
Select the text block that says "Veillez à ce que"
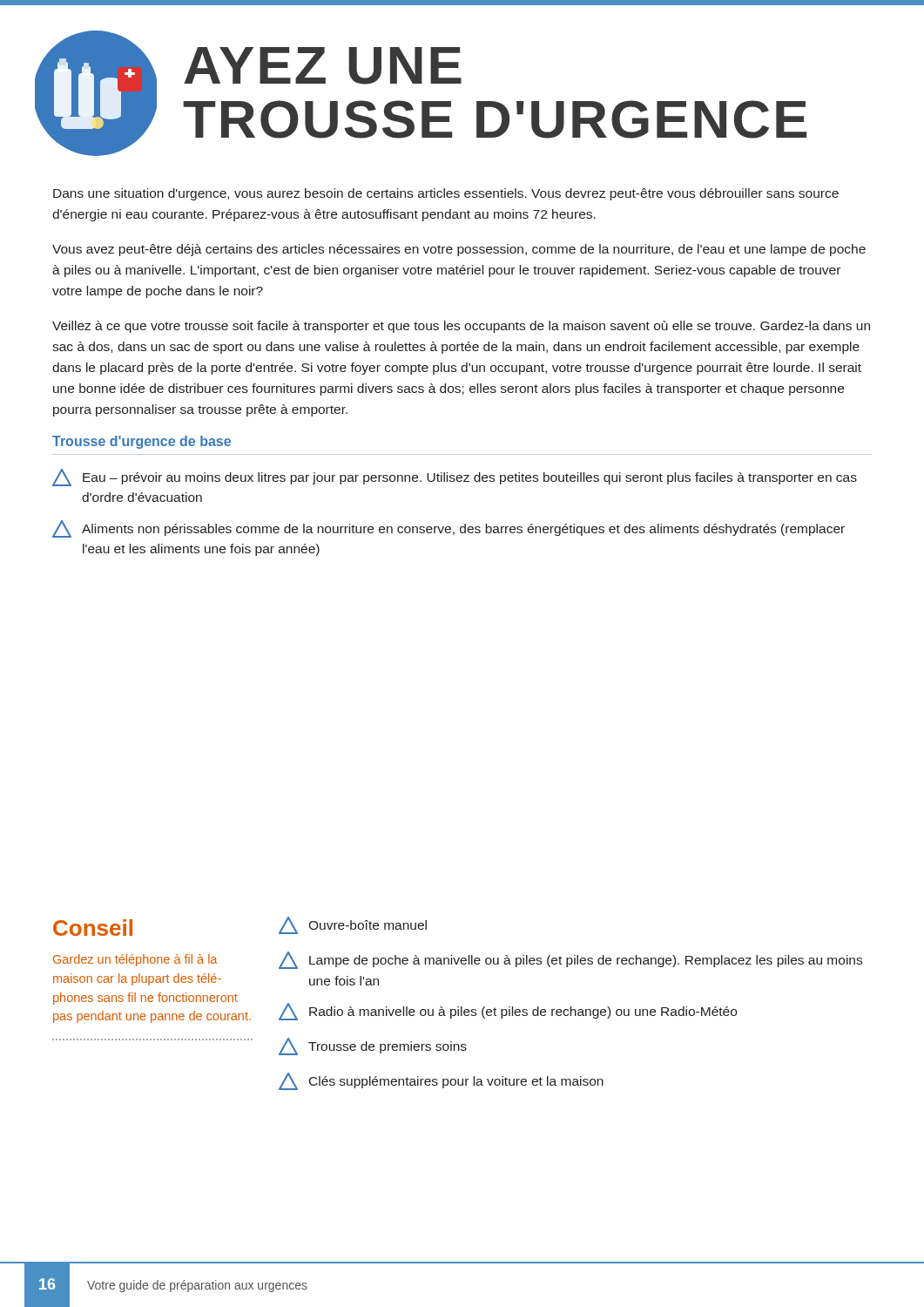coord(462,368)
